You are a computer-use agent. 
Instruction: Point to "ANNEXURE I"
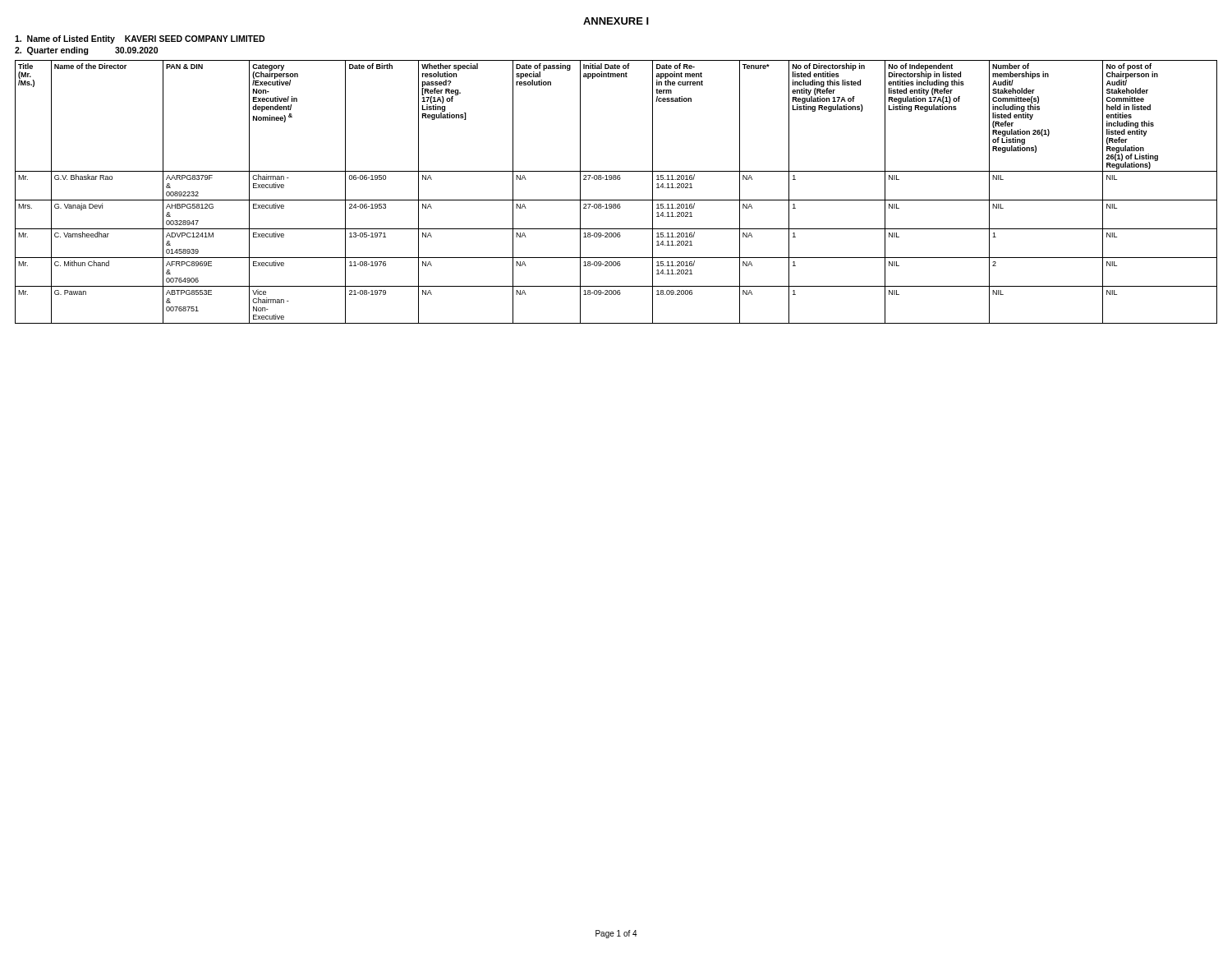point(616,21)
